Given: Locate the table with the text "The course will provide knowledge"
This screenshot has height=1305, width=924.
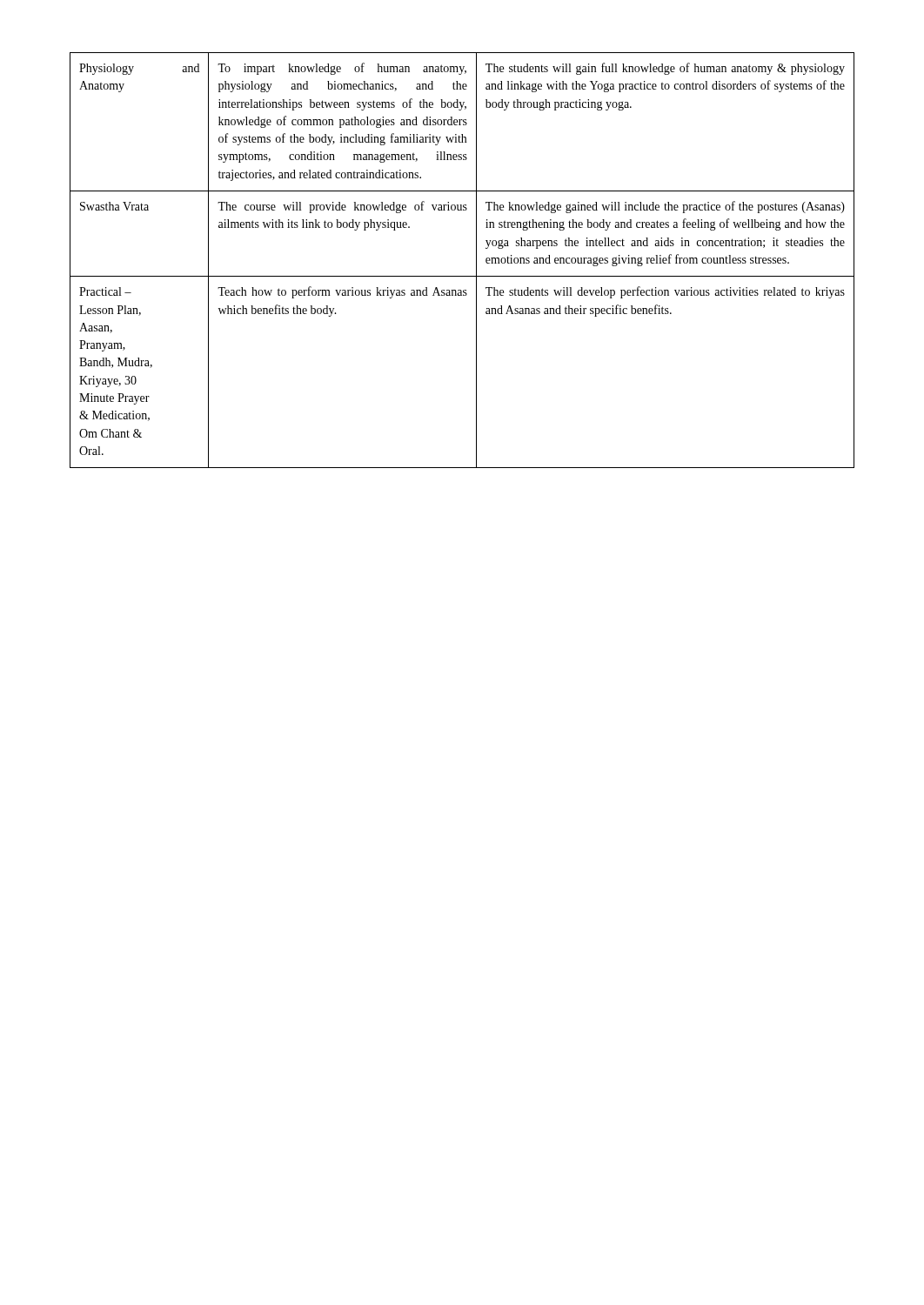Looking at the screenshot, I should pyautogui.click(x=462, y=260).
